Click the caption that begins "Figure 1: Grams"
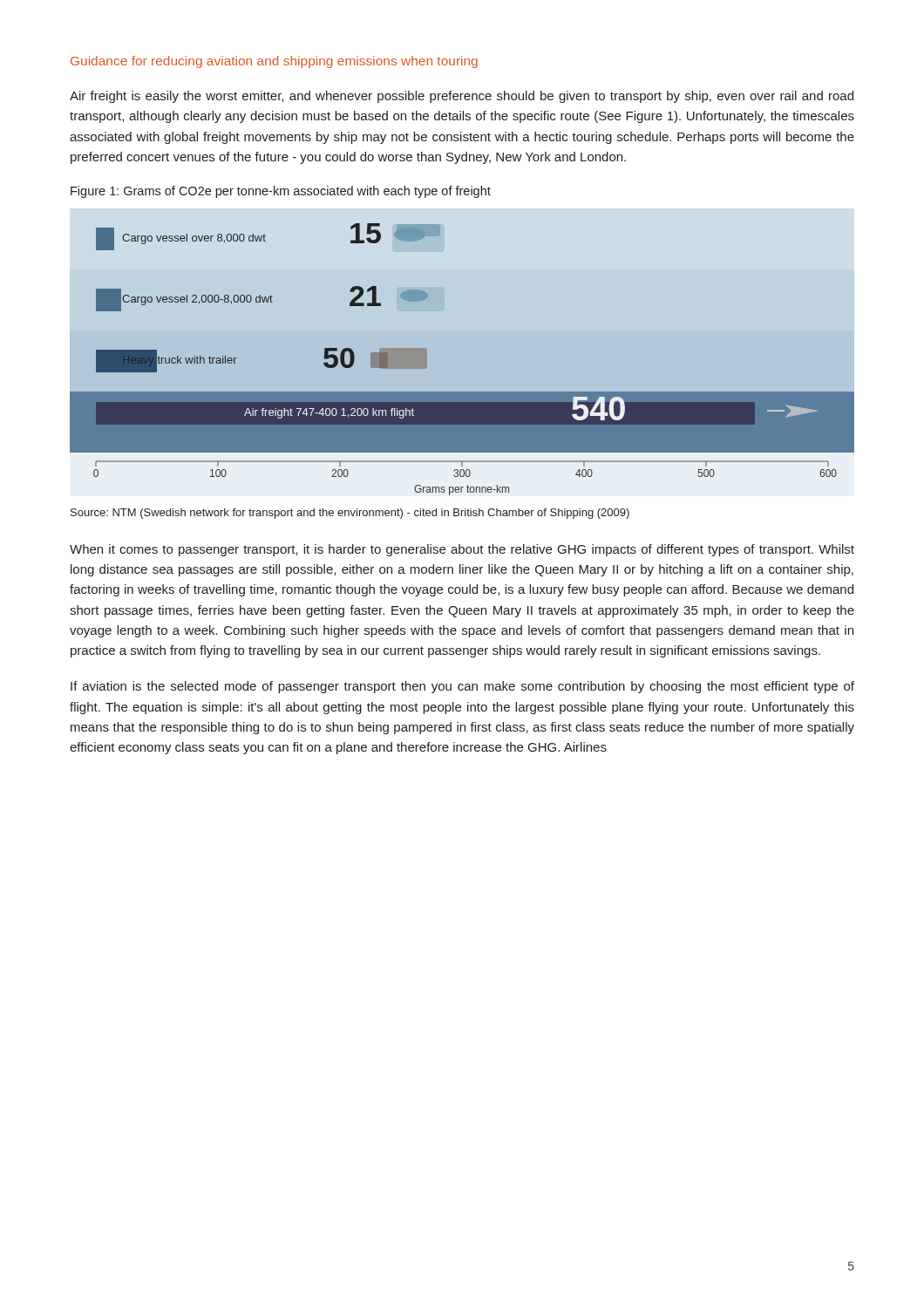Viewport: 924px width, 1308px height. pos(280,191)
